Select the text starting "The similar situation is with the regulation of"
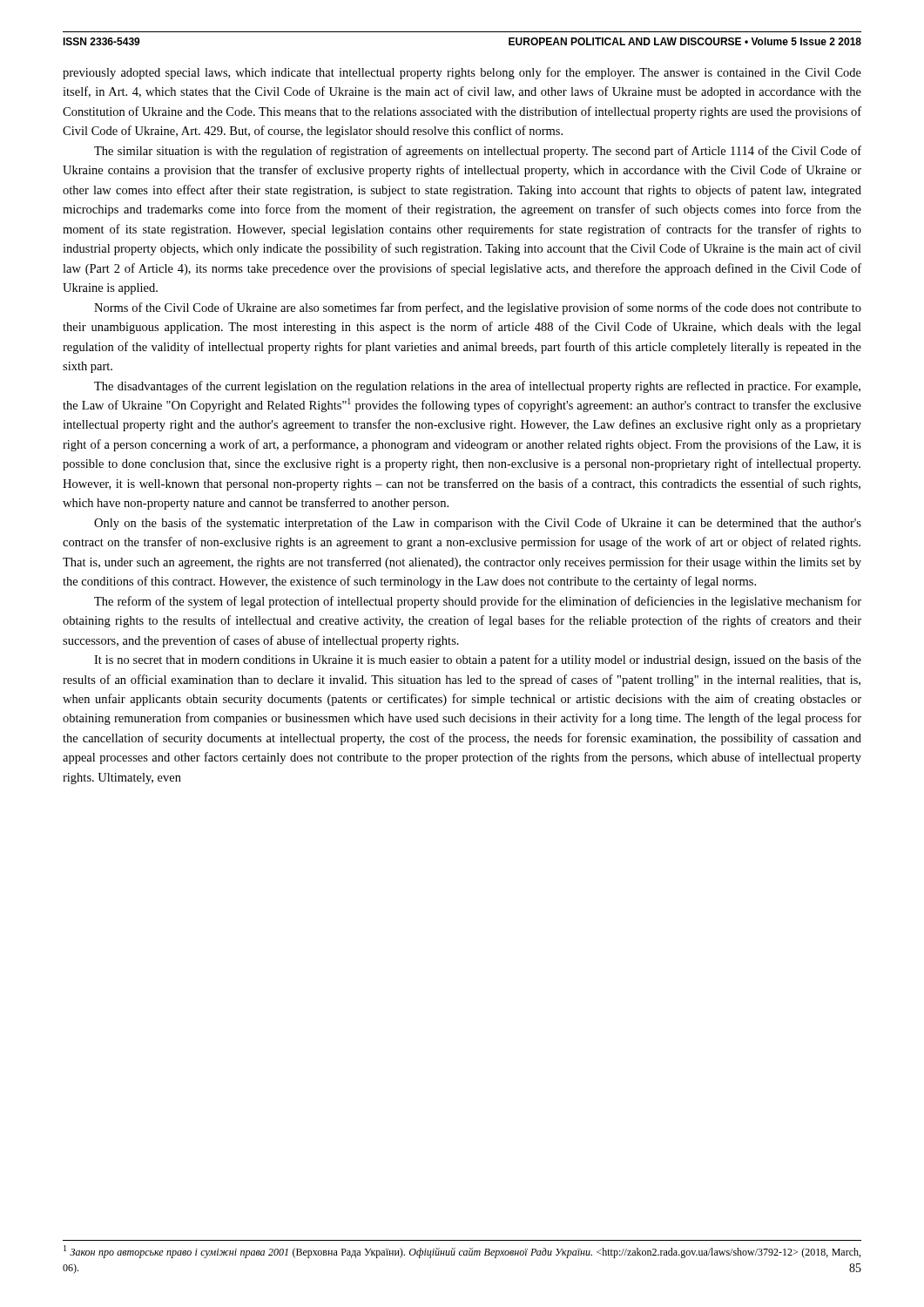Viewport: 924px width, 1307px height. [462, 219]
